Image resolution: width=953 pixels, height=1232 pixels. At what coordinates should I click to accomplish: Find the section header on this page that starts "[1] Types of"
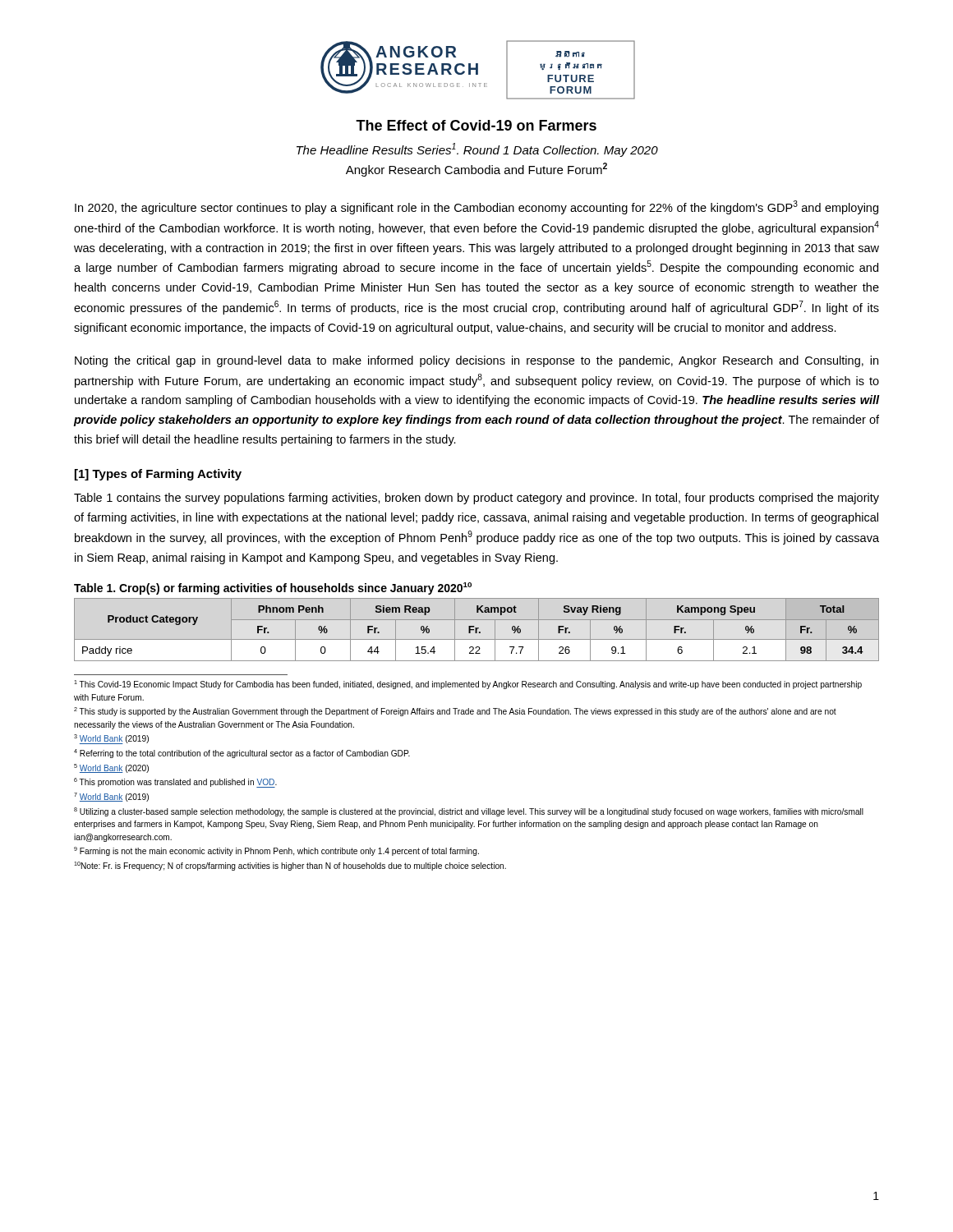tap(158, 474)
